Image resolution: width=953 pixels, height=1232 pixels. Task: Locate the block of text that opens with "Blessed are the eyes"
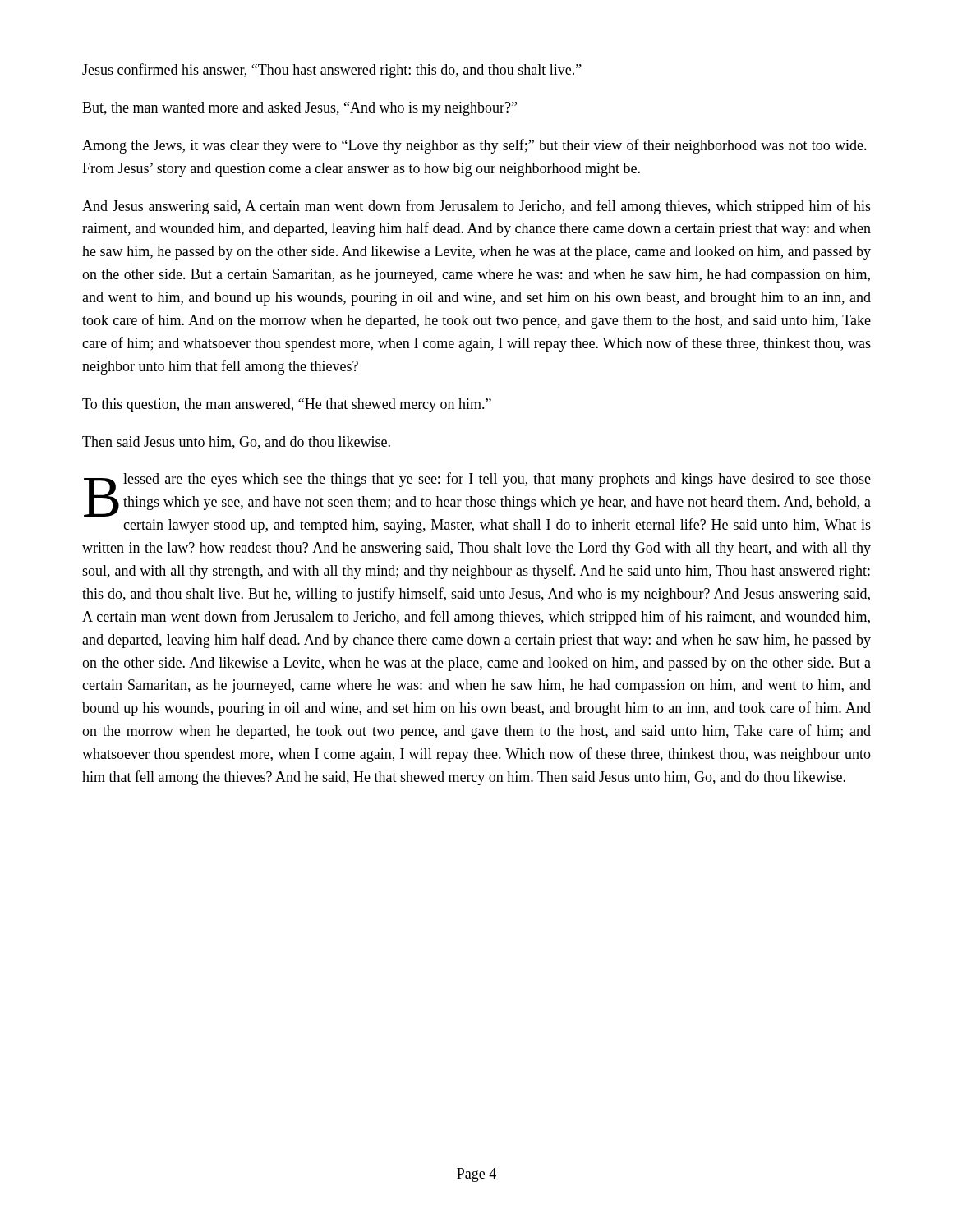pyautogui.click(x=476, y=627)
